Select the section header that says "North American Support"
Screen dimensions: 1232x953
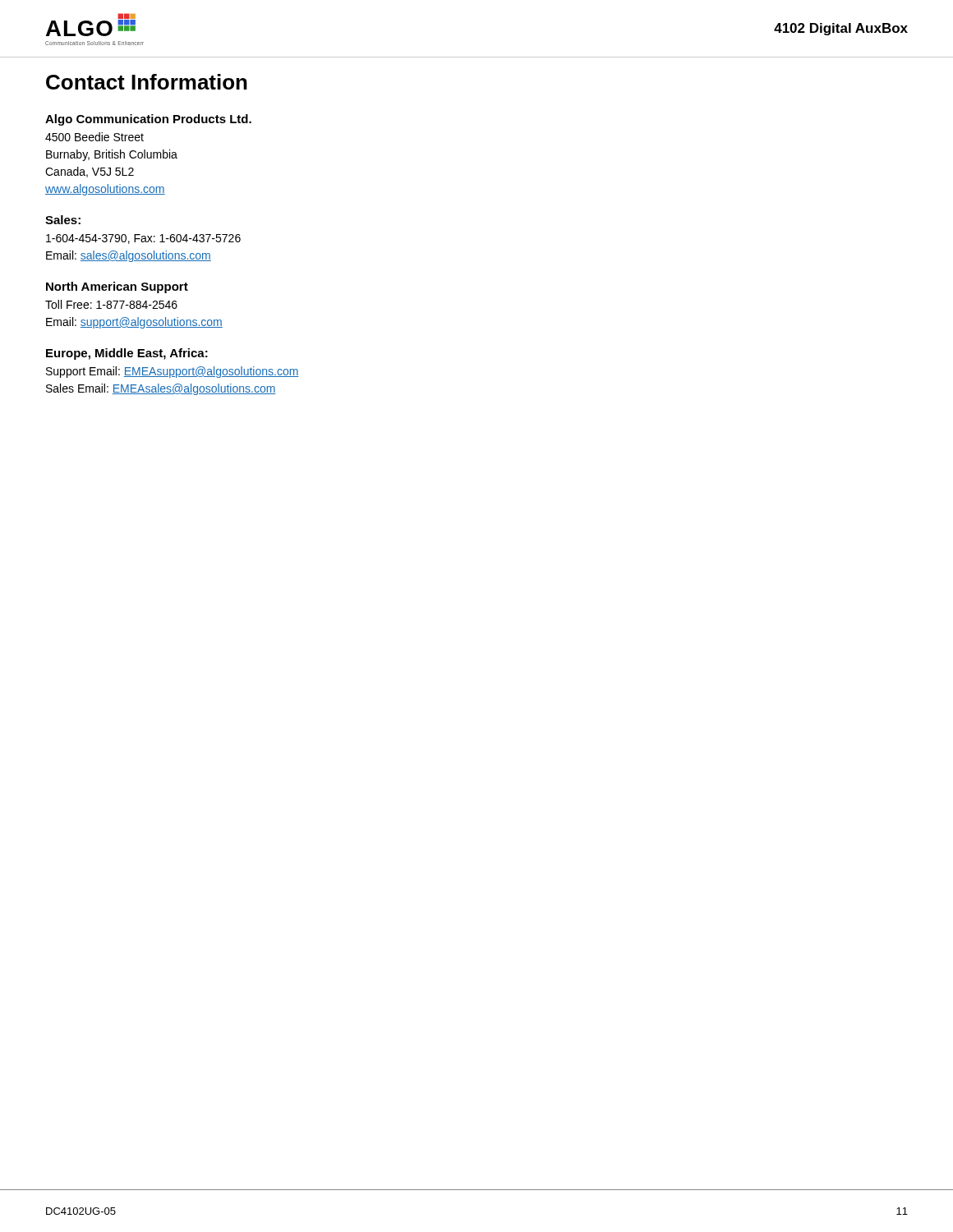coord(117,286)
